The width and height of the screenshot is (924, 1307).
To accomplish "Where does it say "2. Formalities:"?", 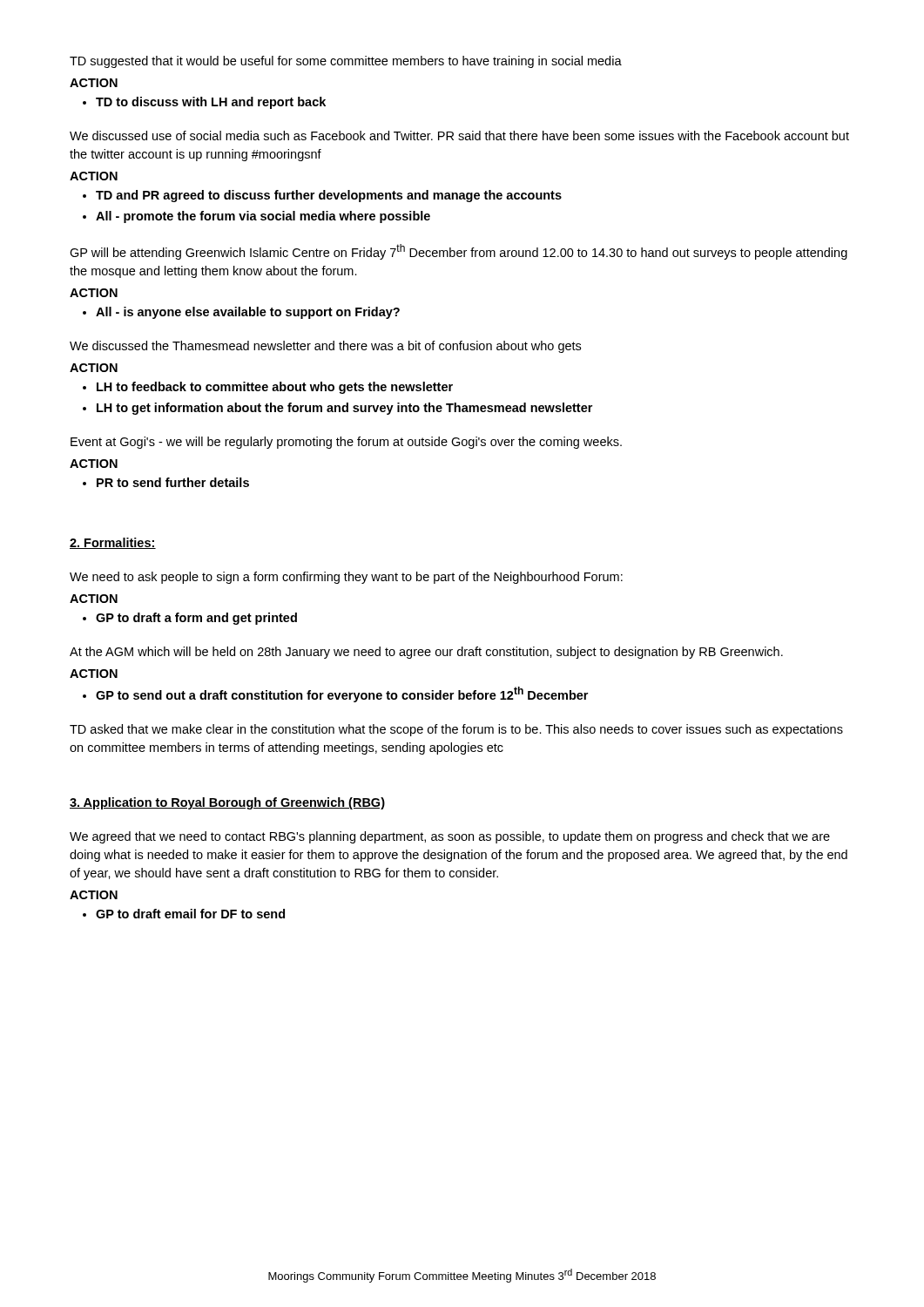I will [x=113, y=543].
